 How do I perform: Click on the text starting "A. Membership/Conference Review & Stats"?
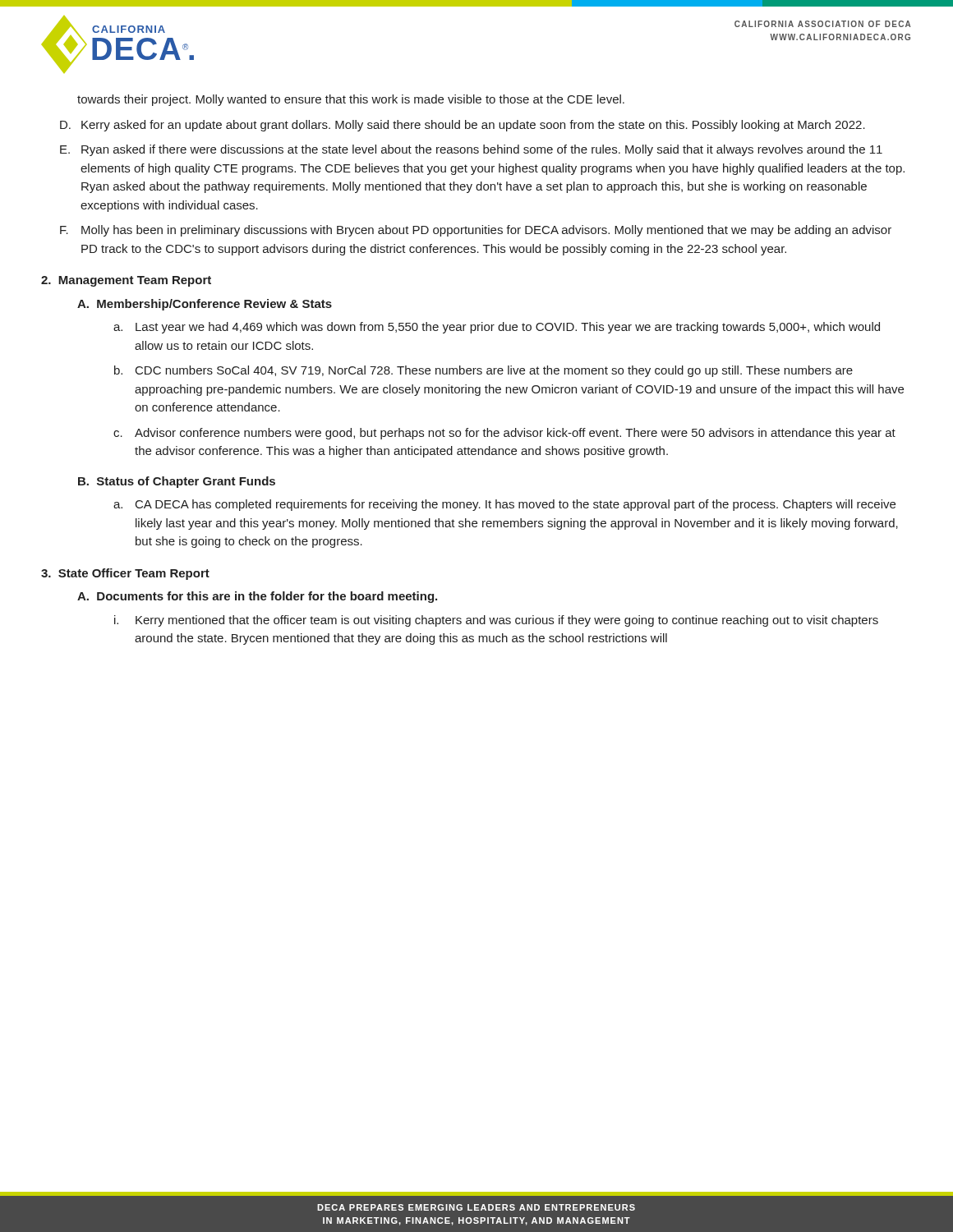[x=205, y=303]
